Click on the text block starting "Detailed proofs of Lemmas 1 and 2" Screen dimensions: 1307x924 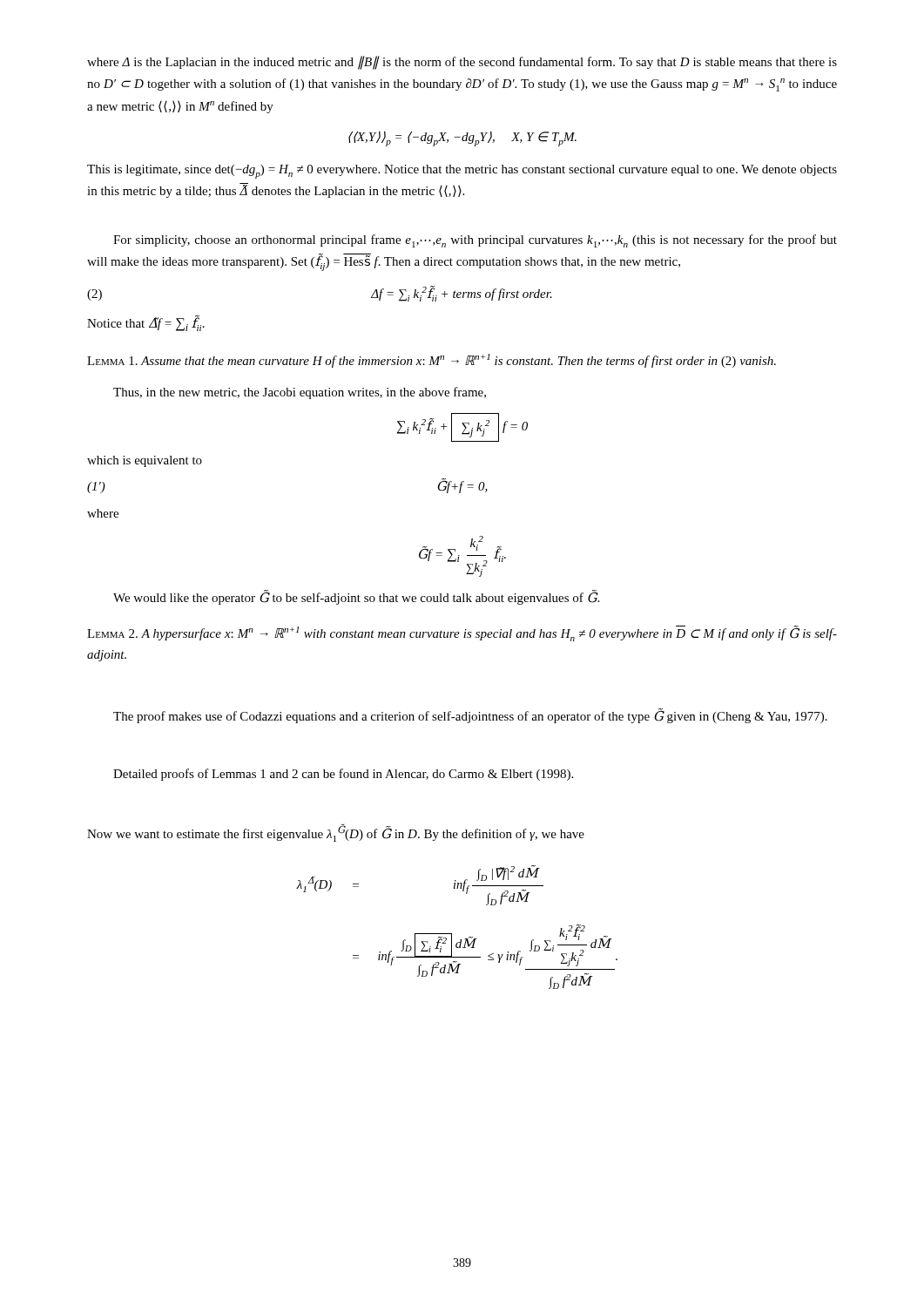[x=344, y=774]
